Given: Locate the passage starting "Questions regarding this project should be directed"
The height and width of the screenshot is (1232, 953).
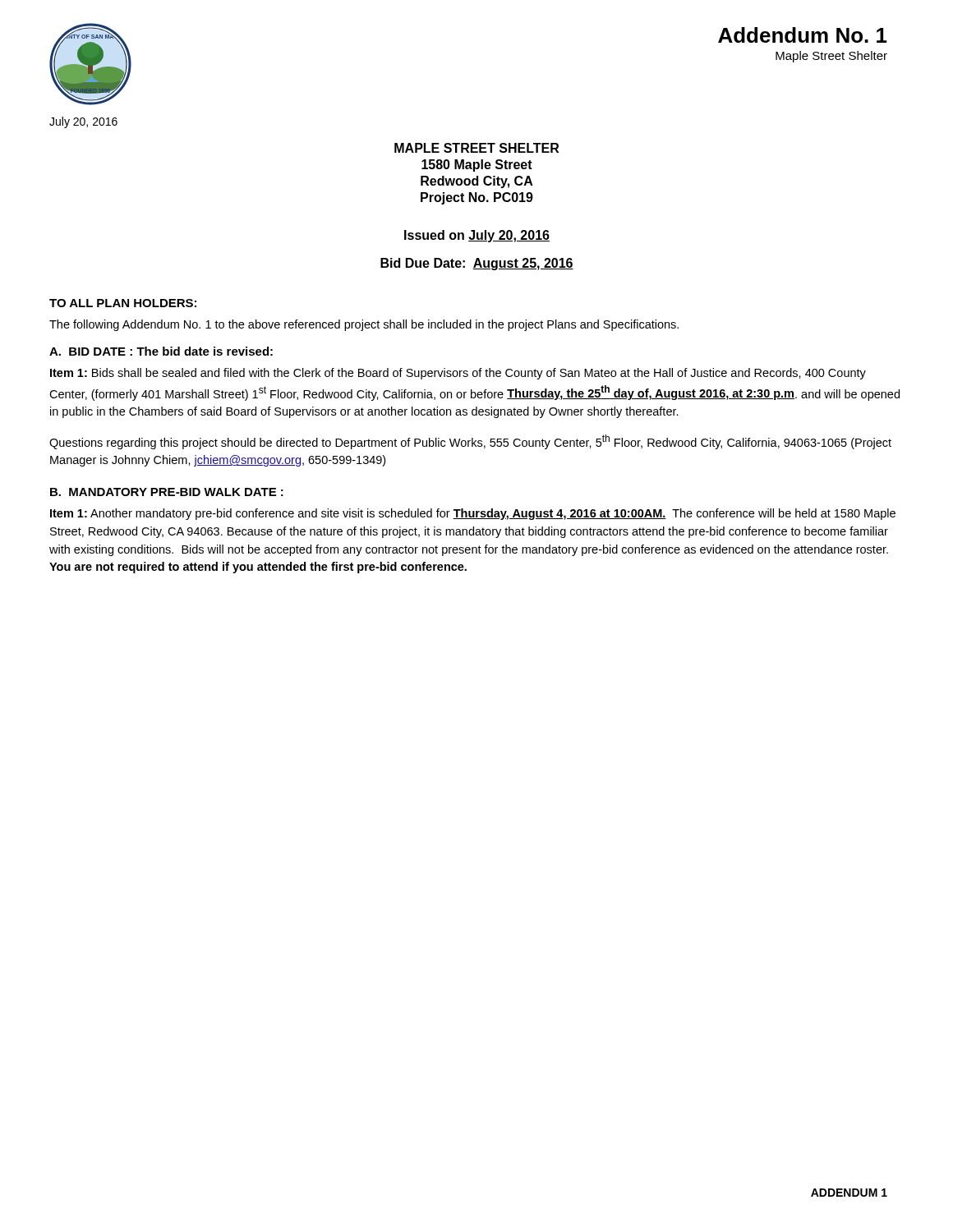Looking at the screenshot, I should 470,450.
